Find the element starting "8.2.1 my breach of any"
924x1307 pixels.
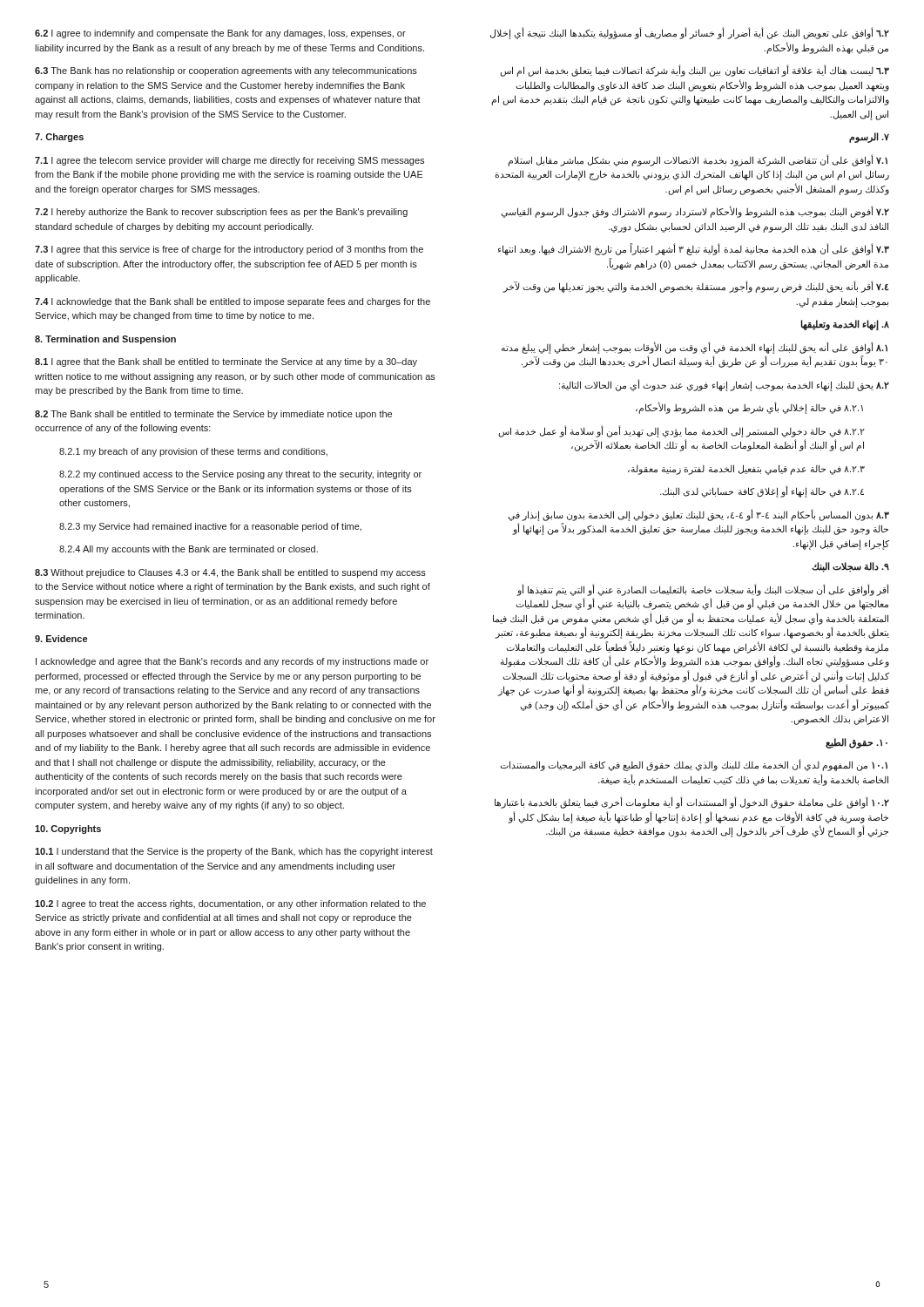click(x=247, y=451)
